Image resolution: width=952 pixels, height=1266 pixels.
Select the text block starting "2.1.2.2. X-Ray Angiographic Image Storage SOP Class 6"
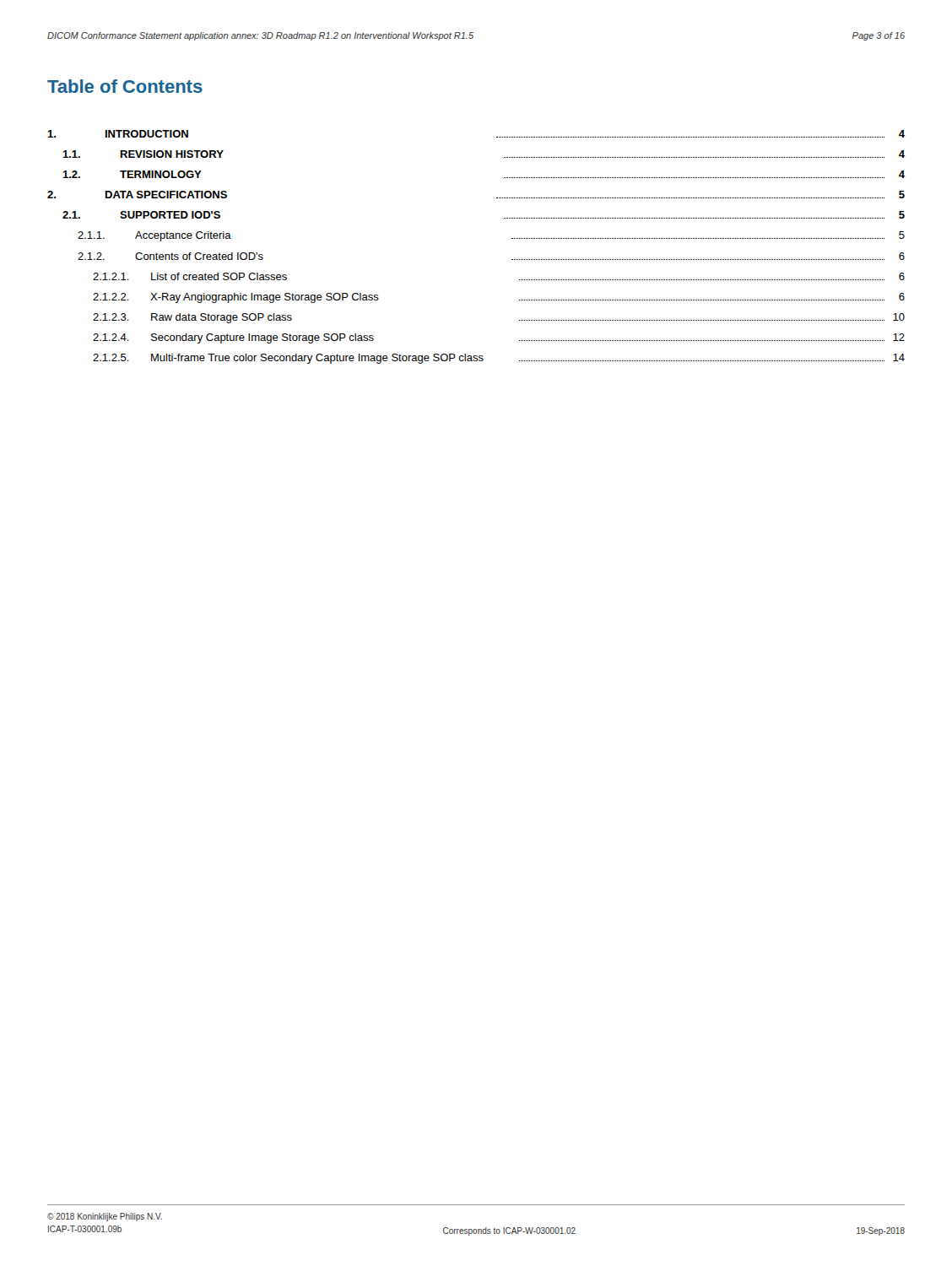pyautogui.click(x=114, y=298)
